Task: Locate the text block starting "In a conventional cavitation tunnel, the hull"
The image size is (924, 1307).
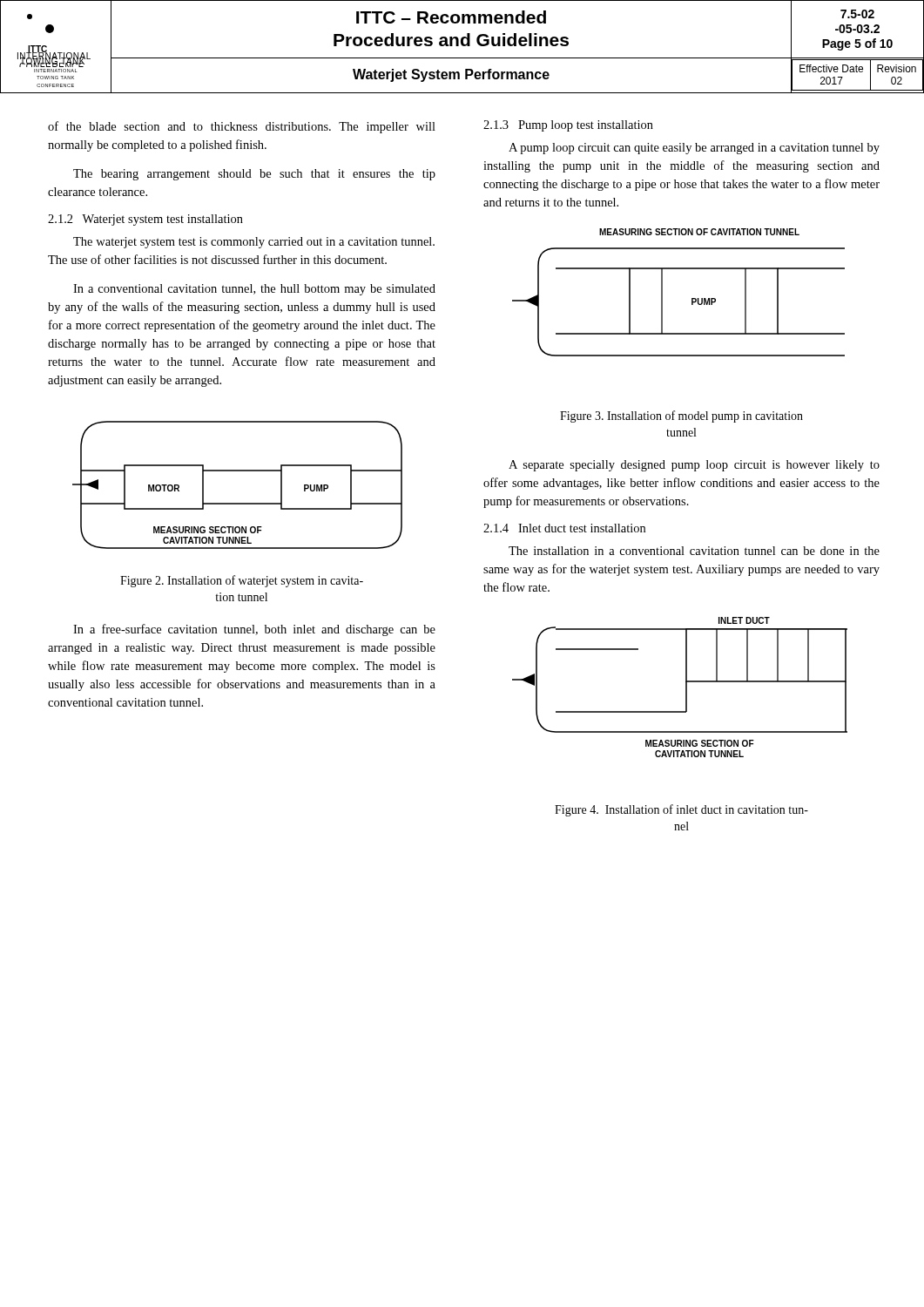Action: tap(242, 335)
